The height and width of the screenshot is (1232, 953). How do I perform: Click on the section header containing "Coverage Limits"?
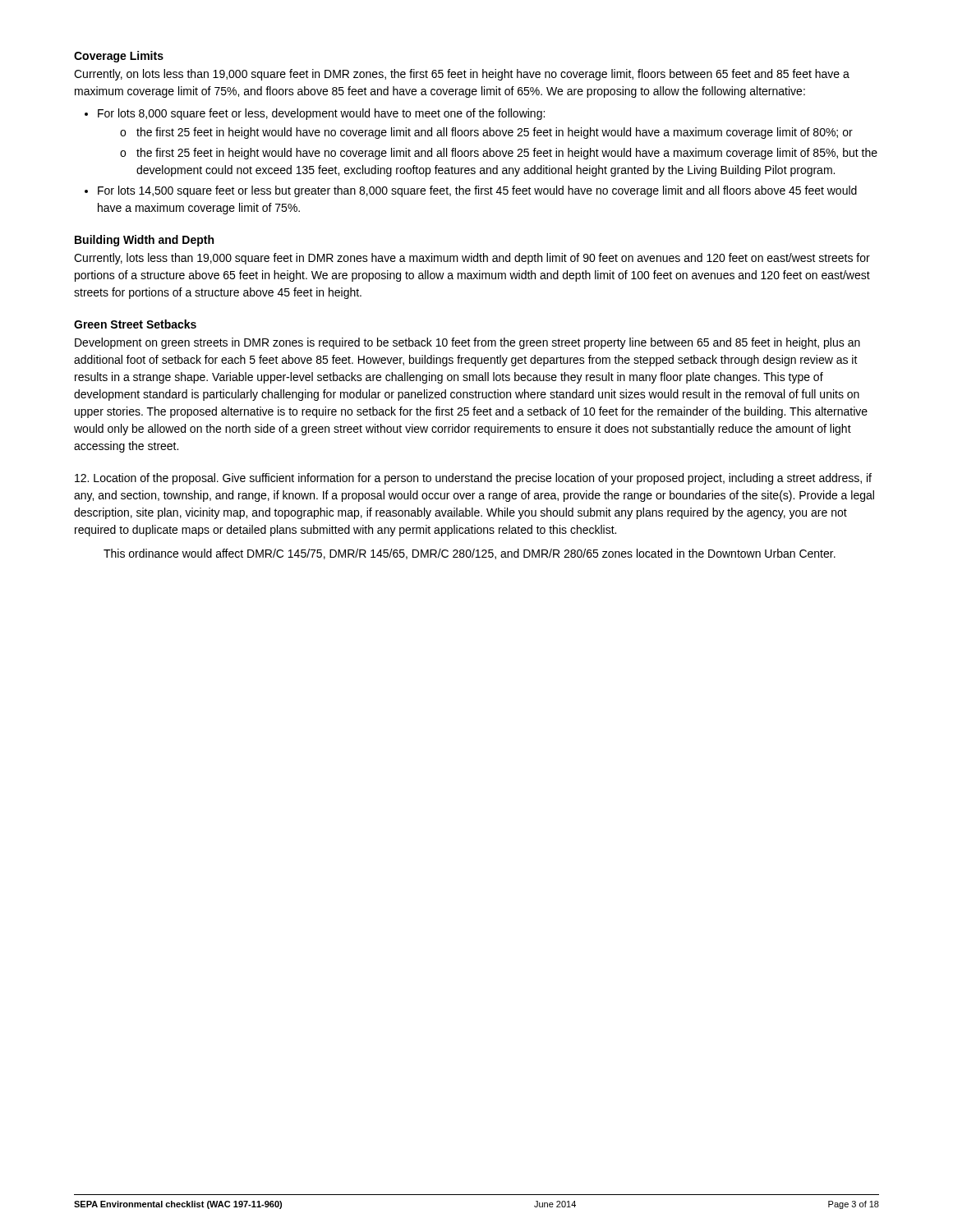tap(119, 56)
